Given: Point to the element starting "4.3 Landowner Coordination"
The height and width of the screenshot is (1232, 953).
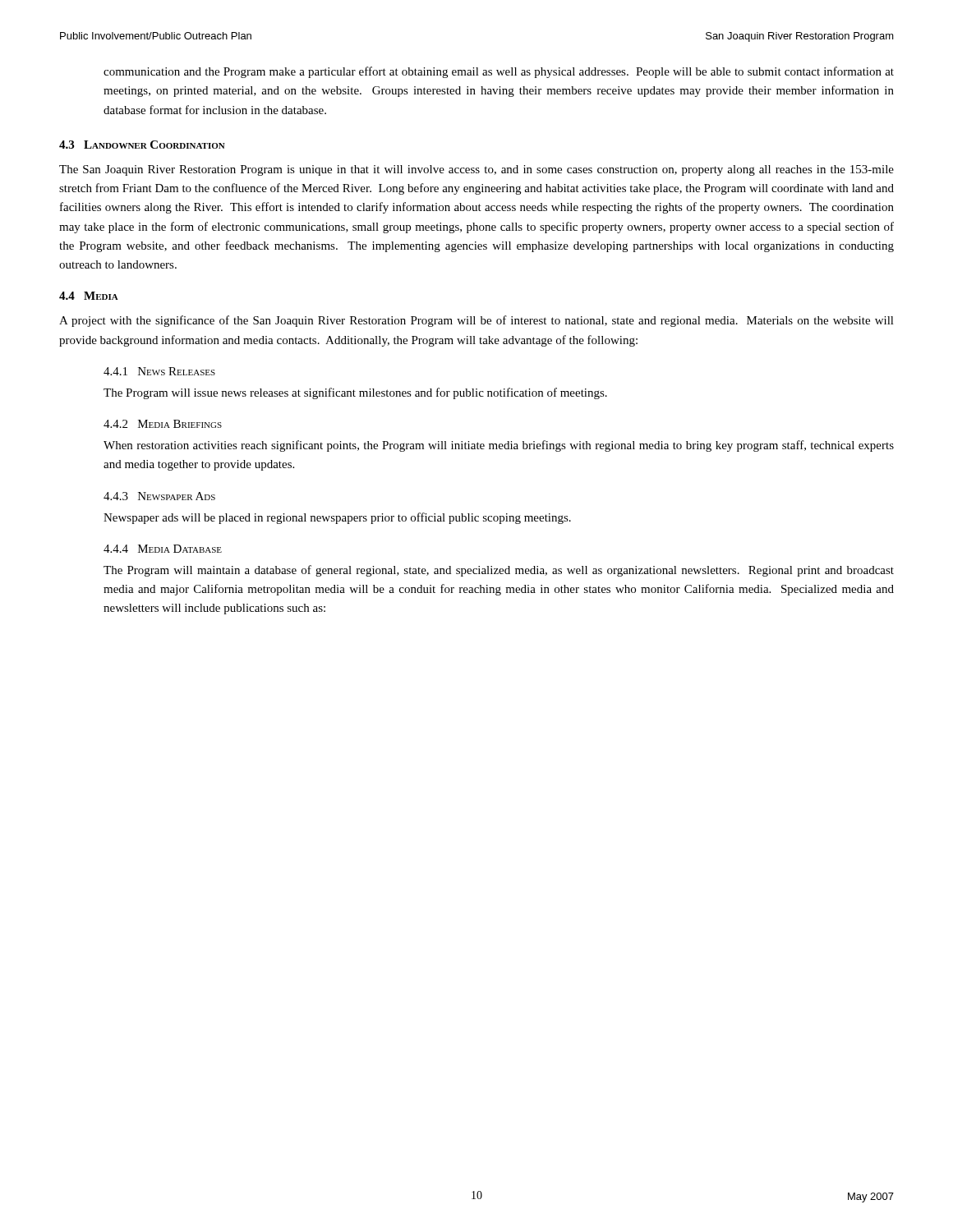Looking at the screenshot, I should [142, 144].
